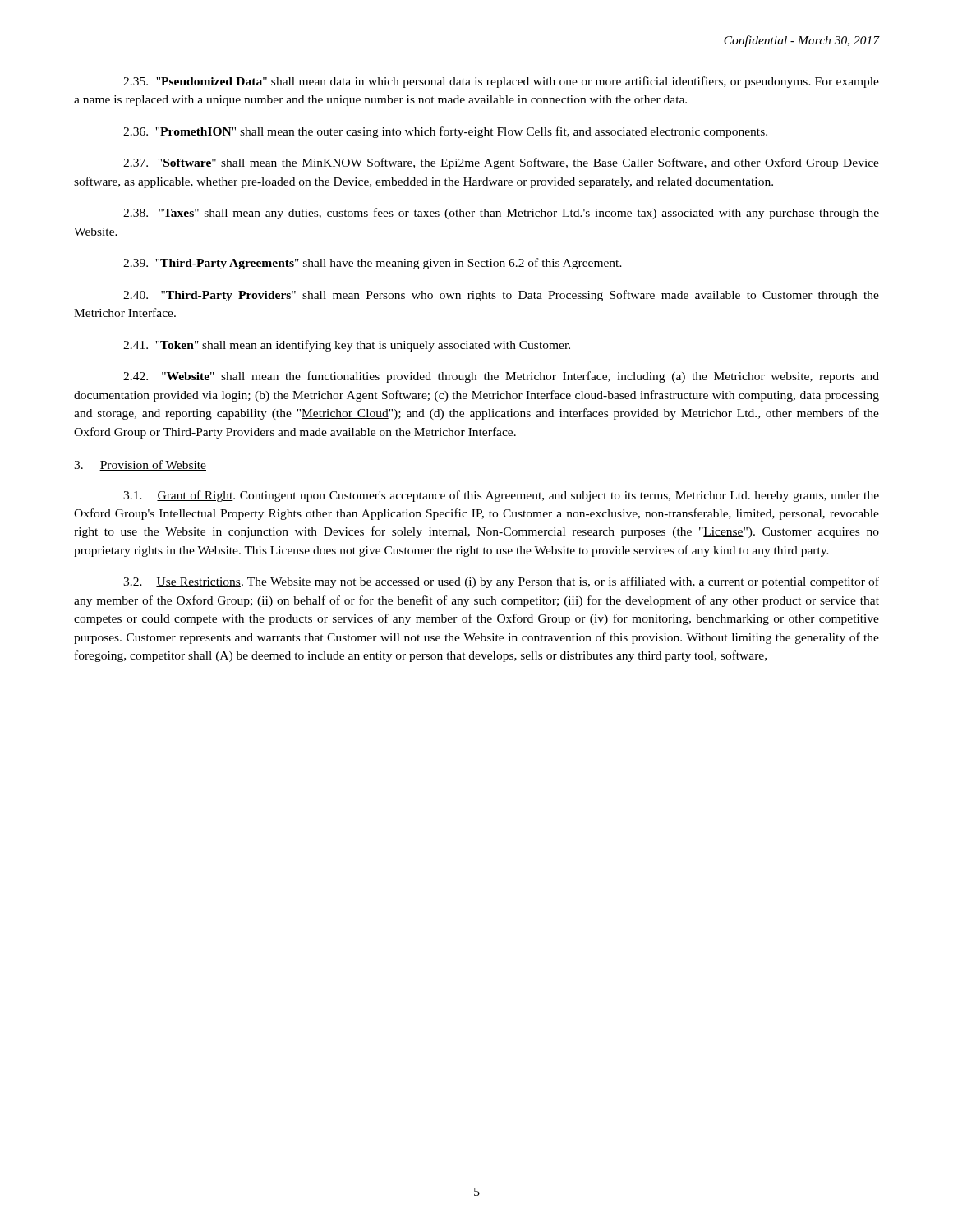
Task: Where is the passage that starts "35. "Pseudomized Data" shall mean"?
Action: tap(476, 90)
